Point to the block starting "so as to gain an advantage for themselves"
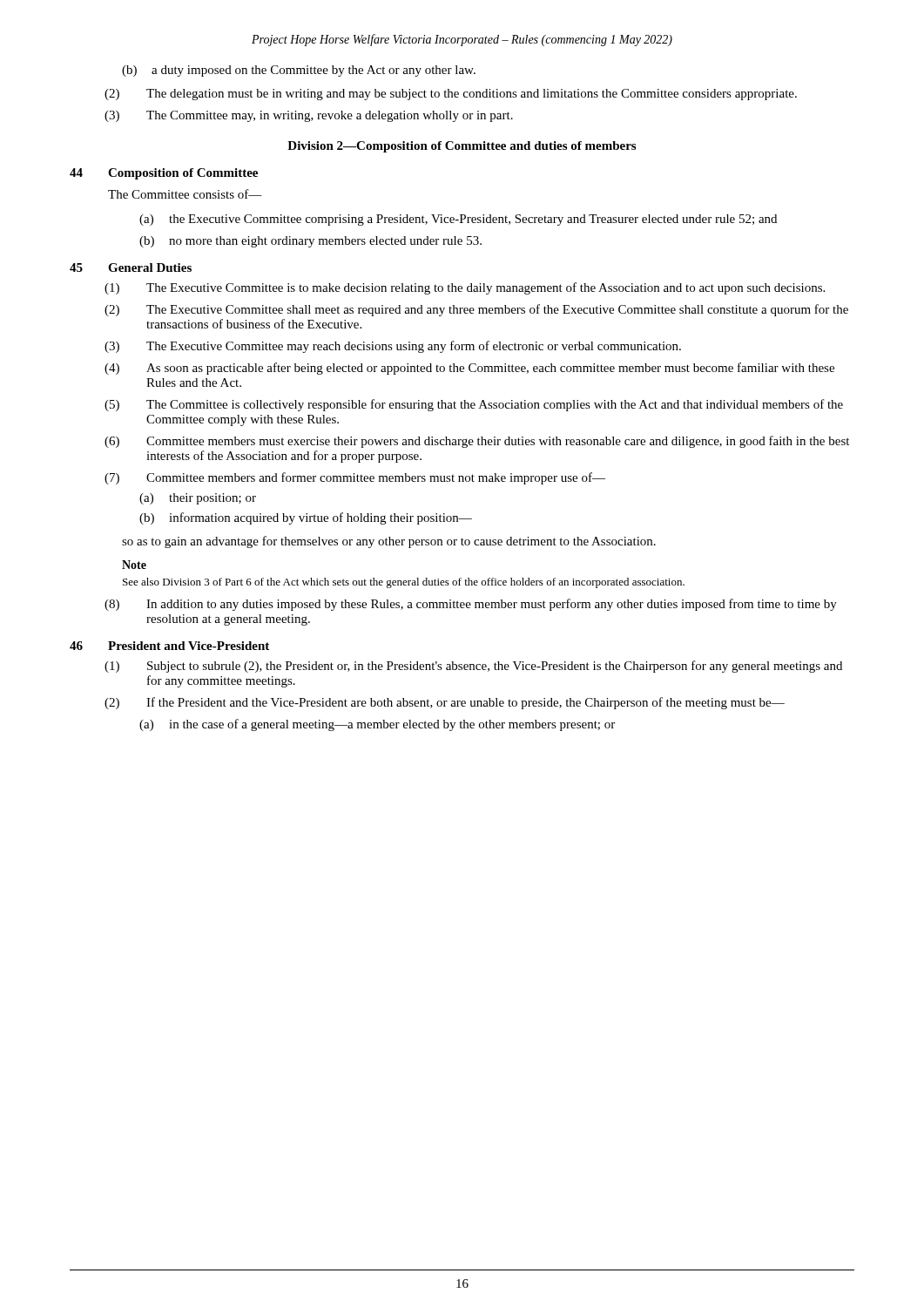924x1307 pixels. pyautogui.click(x=389, y=541)
